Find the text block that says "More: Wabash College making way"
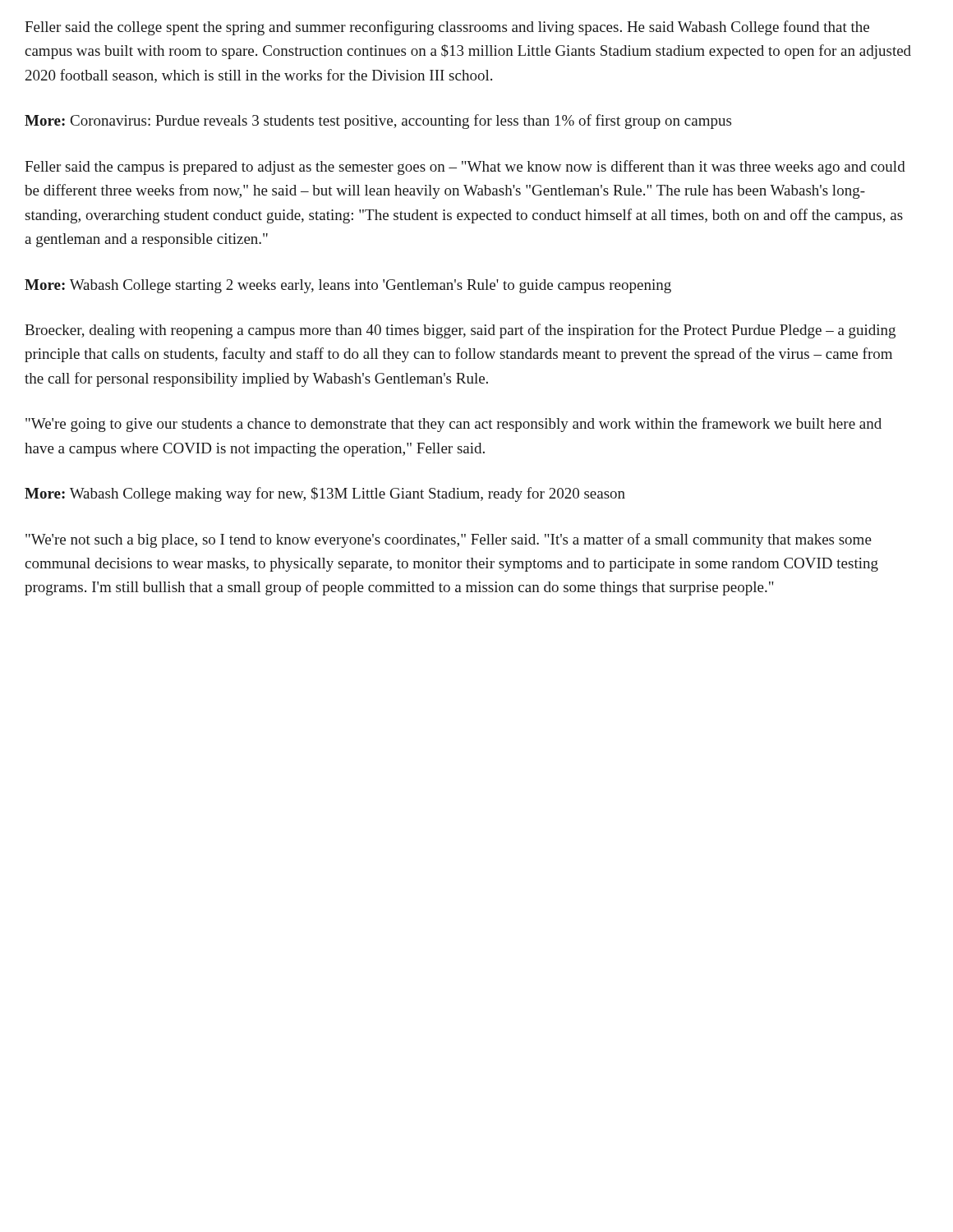 pyautogui.click(x=325, y=493)
